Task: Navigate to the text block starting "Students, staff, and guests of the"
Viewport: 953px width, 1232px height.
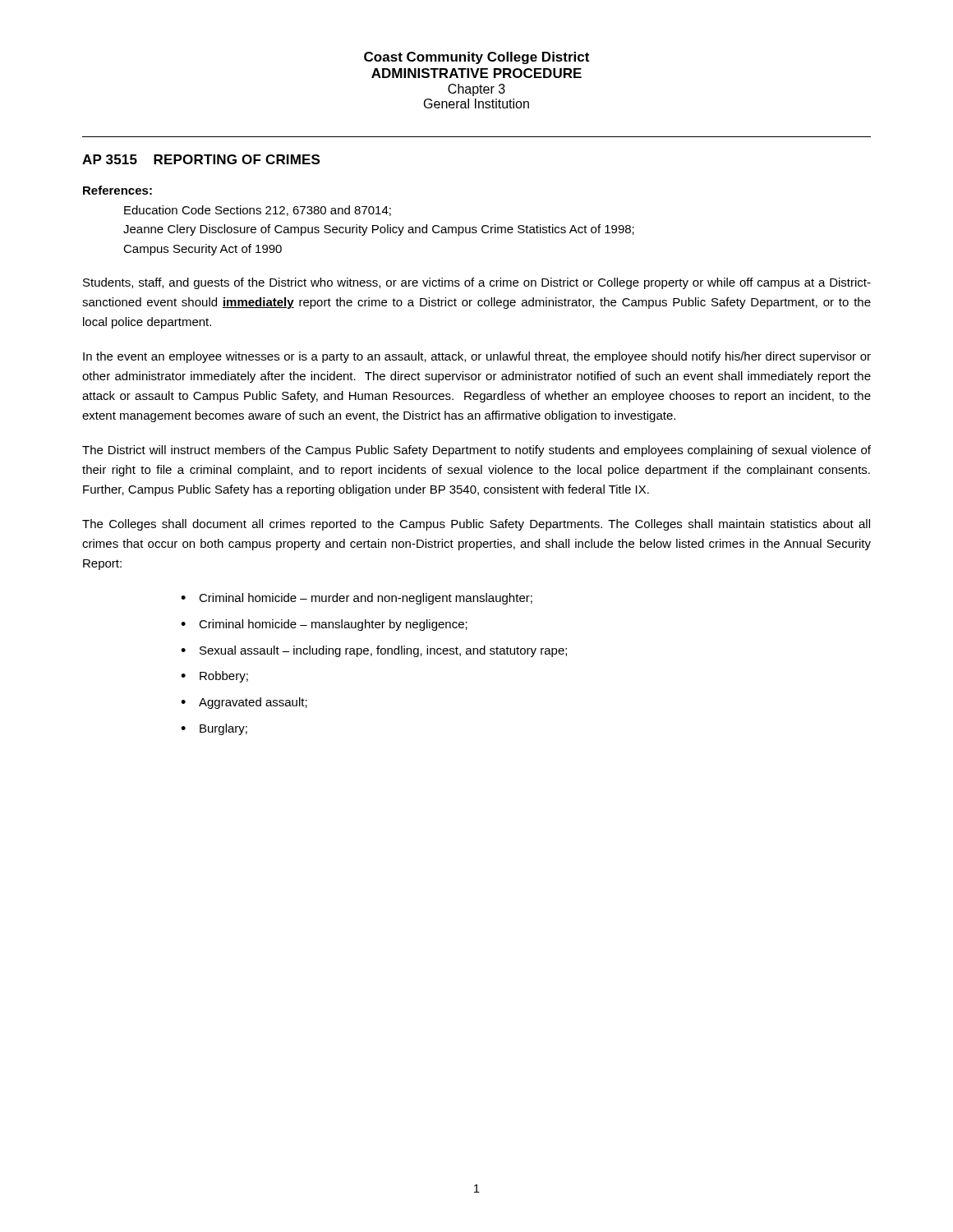Action: pyautogui.click(x=476, y=302)
